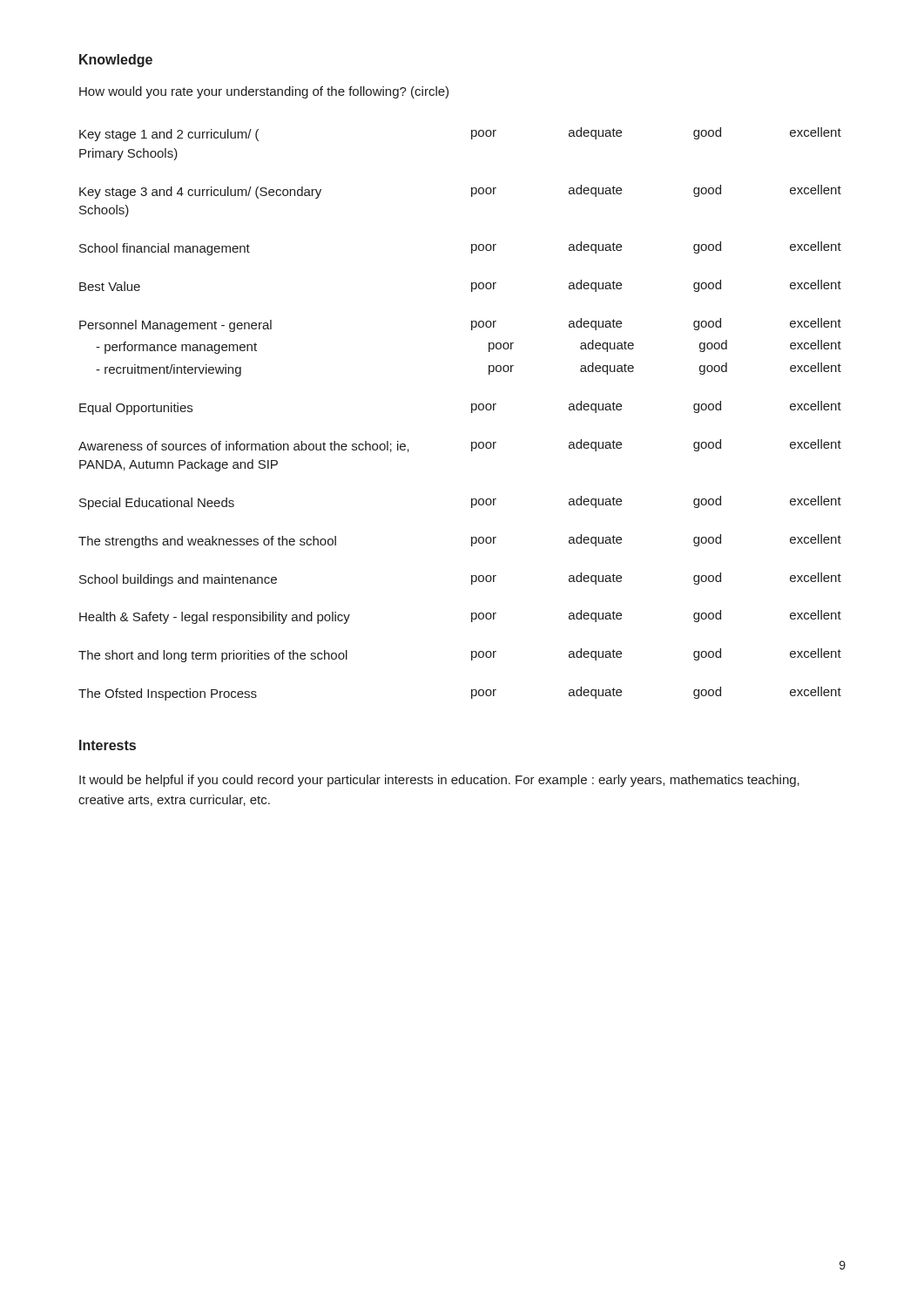Point to the block beginning "Awareness of sources of information about"
The height and width of the screenshot is (1307, 924).
[462, 455]
